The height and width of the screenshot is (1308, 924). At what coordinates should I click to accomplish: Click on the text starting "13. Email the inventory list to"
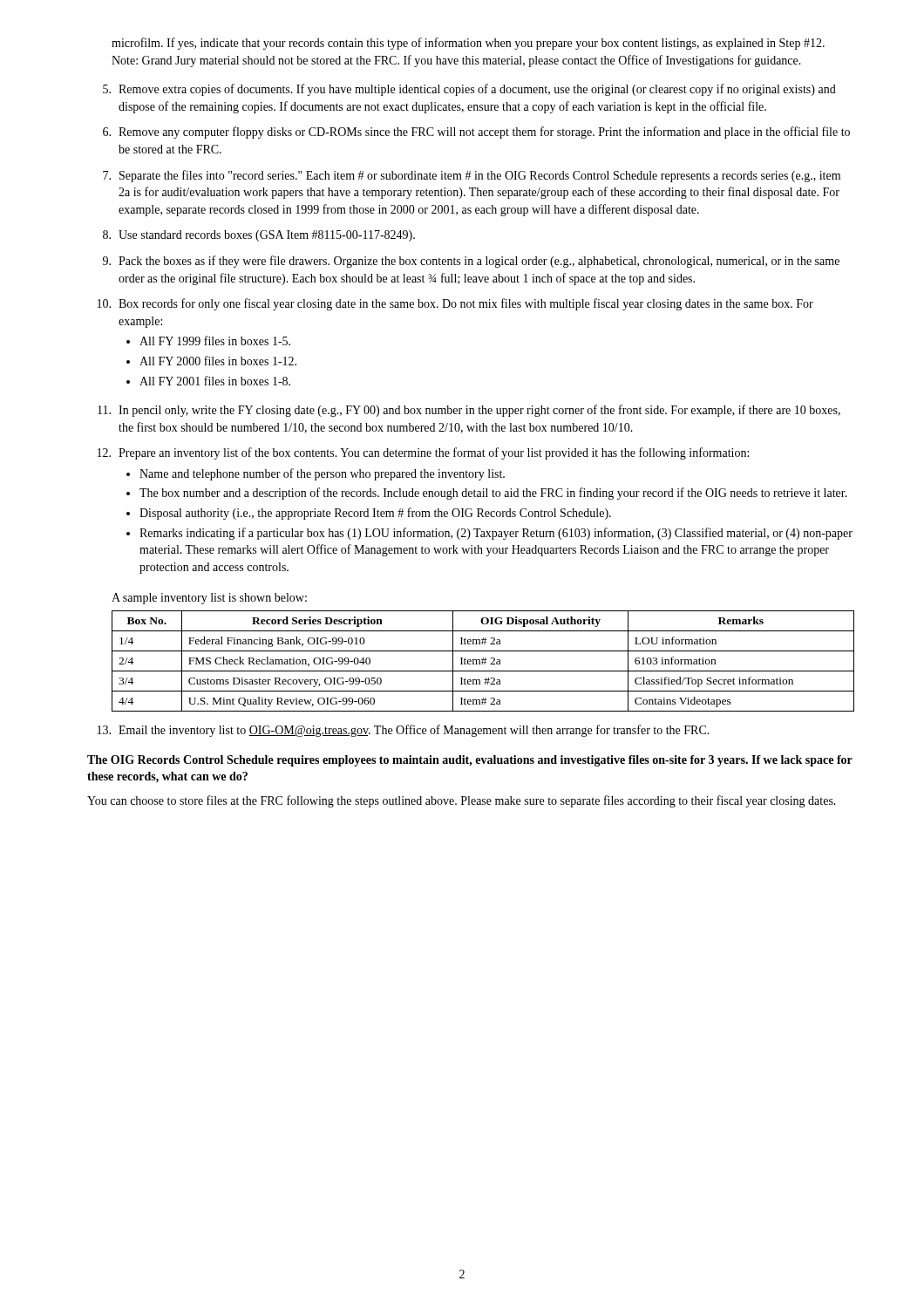(x=471, y=731)
